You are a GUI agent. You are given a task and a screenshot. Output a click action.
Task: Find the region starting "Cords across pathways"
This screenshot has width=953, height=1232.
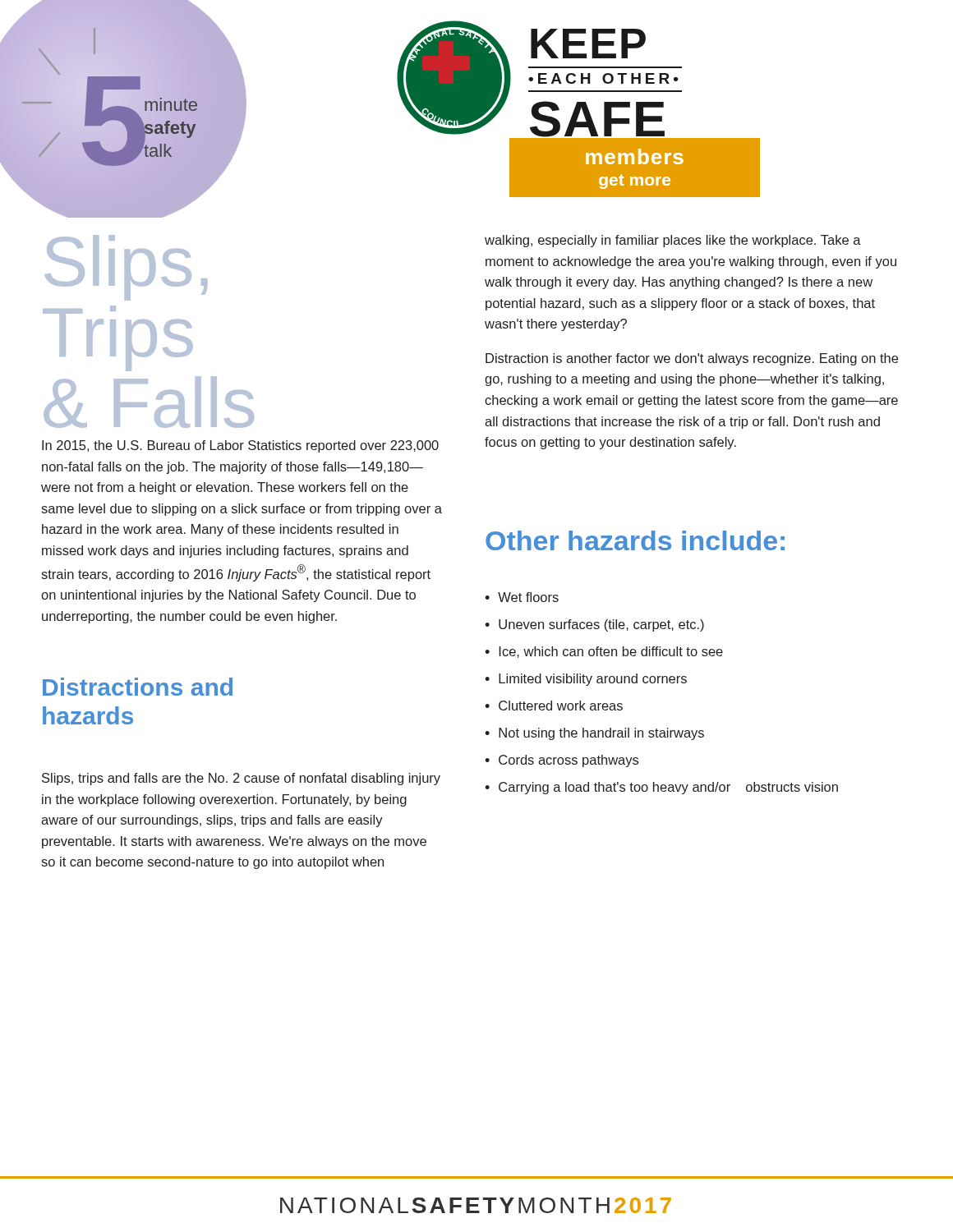(x=562, y=761)
